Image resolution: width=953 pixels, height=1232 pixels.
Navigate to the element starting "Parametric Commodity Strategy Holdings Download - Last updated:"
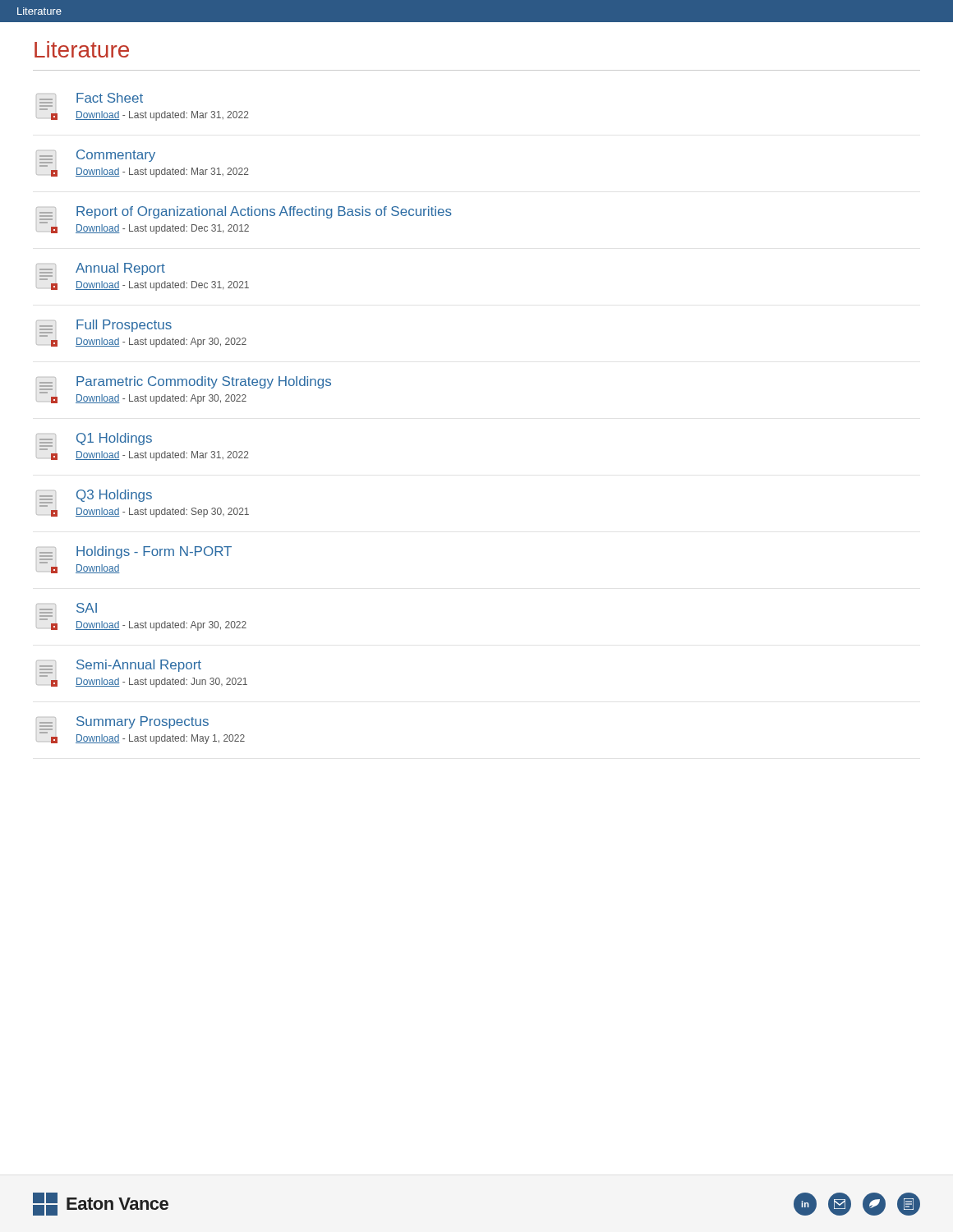[182, 390]
